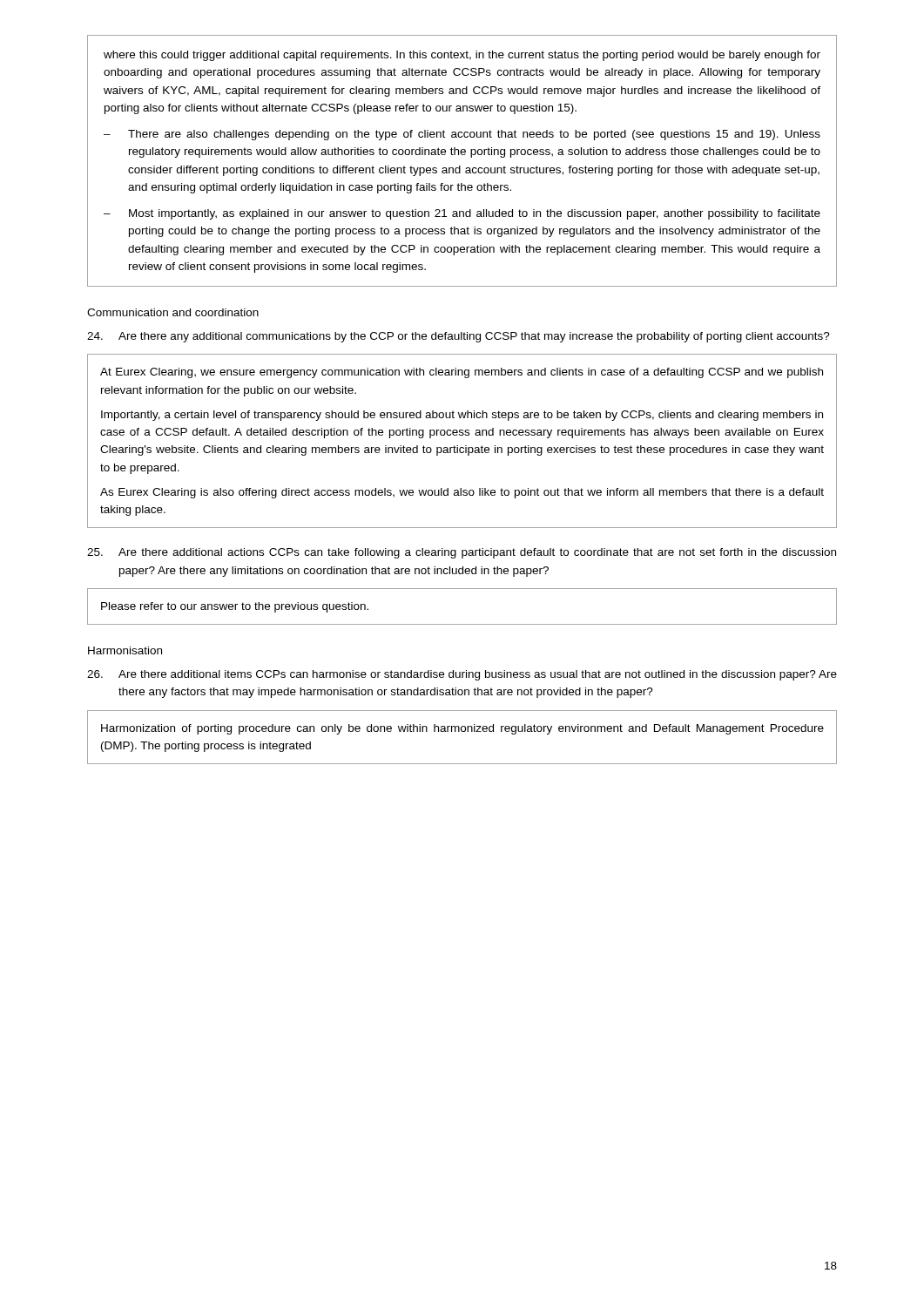924x1307 pixels.
Task: Click the passage that begins "At Eurex Clearing, we ensure emergency"
Action: pyautogui.click(x=462, y=441)
